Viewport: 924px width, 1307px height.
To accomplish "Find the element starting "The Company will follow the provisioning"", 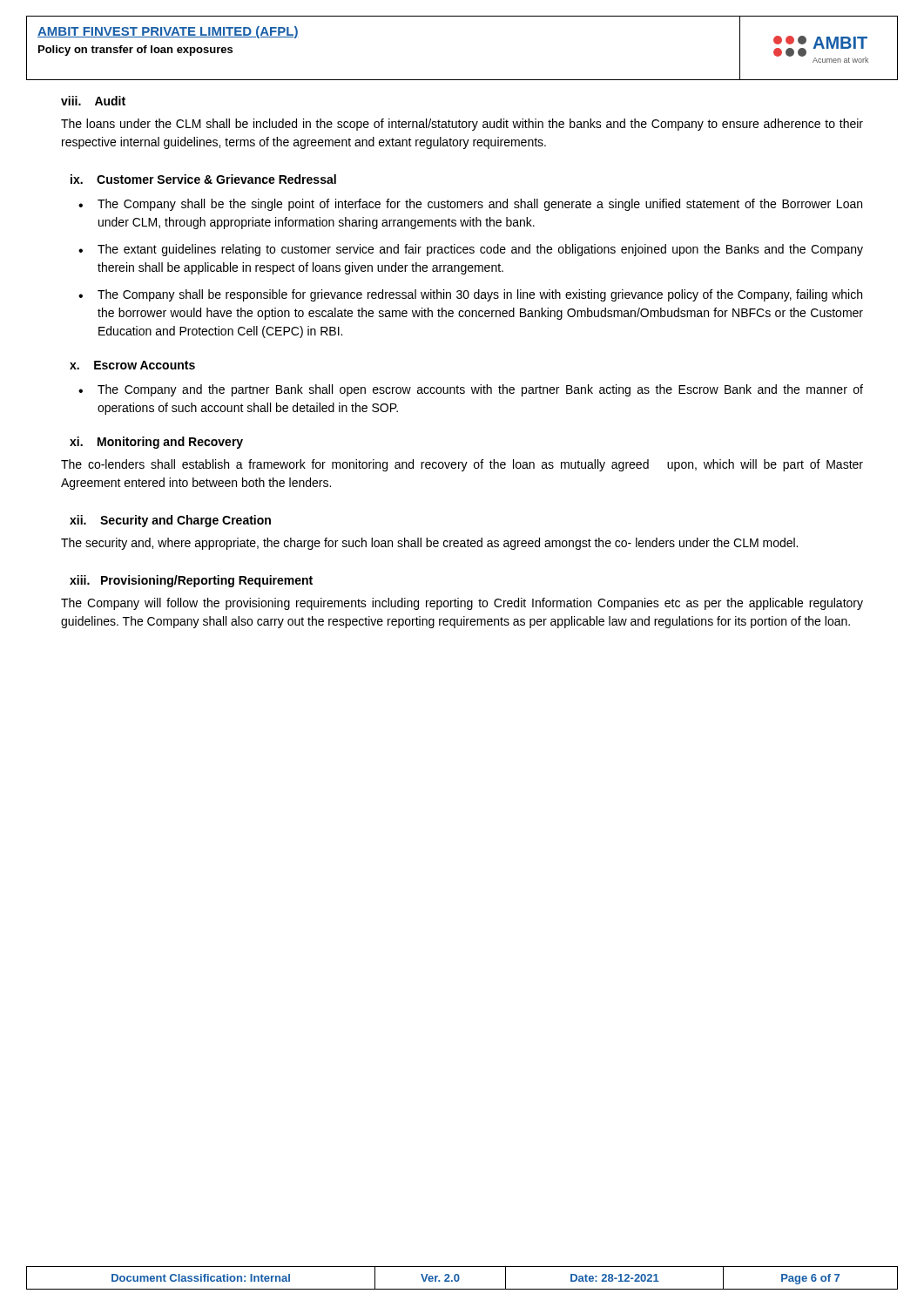I will pos(462,612).
